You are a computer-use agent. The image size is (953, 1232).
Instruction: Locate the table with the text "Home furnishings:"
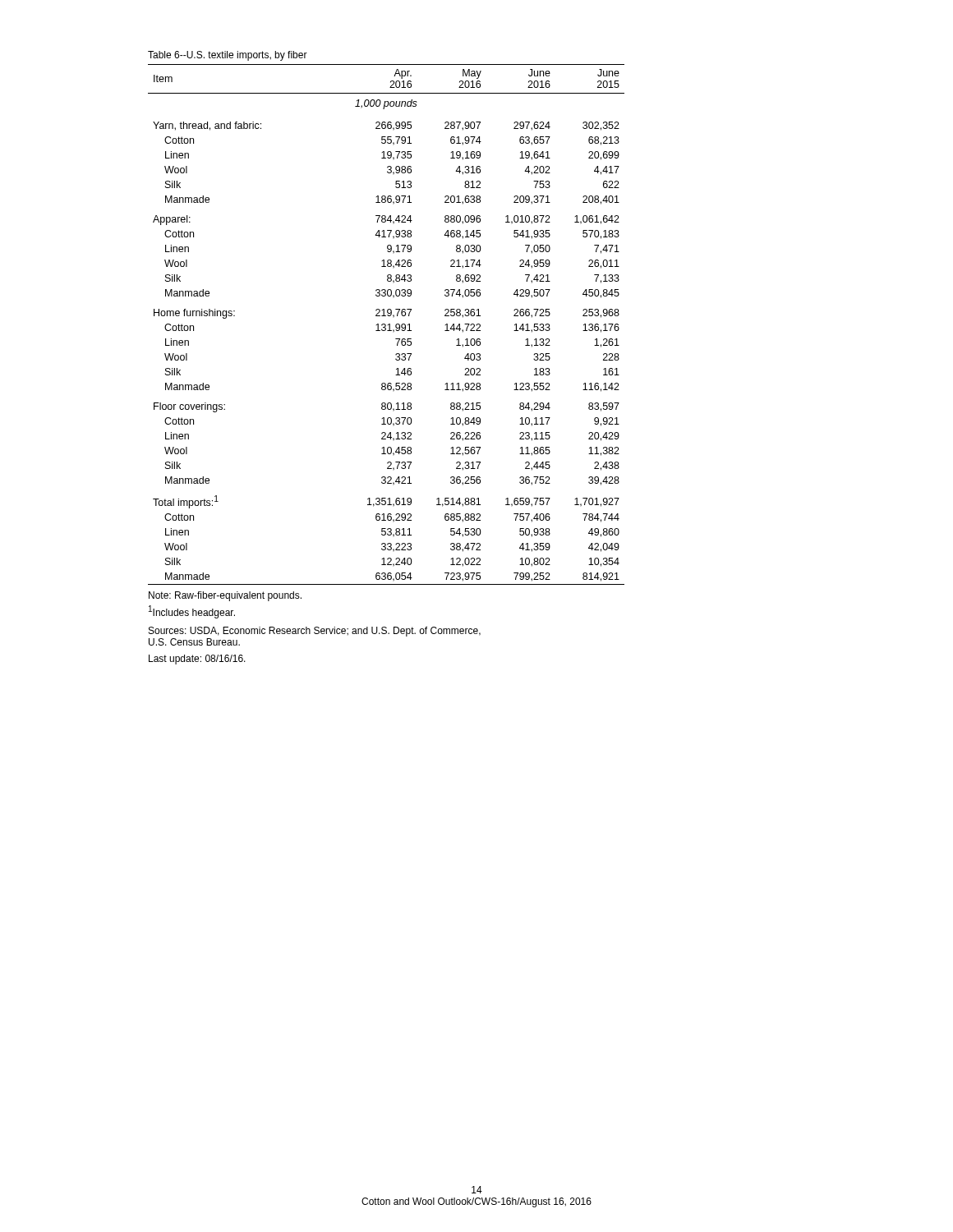click(x=386, y=325)
